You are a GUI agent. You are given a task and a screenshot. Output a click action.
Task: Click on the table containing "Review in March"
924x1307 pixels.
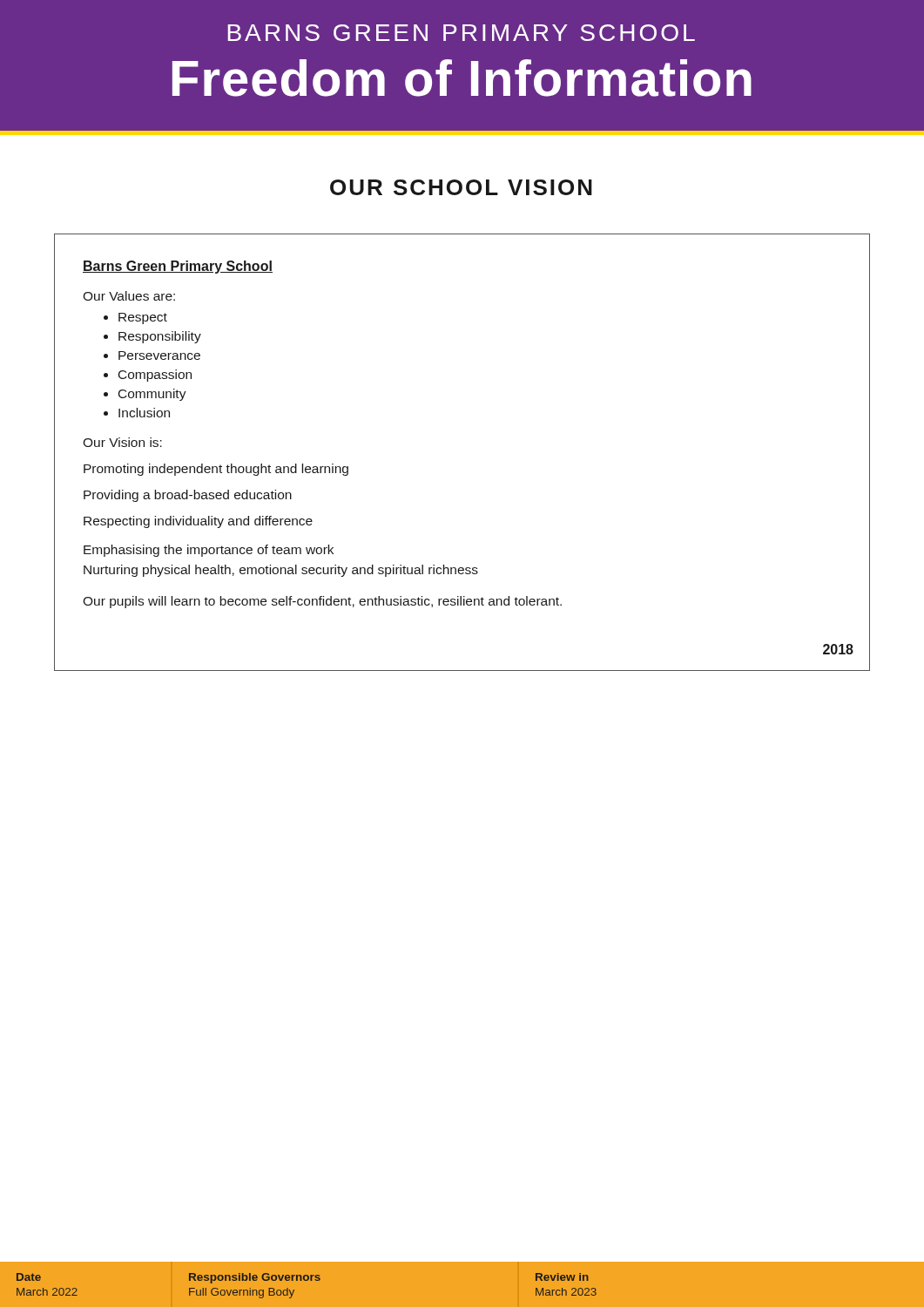click(462, 1284)
